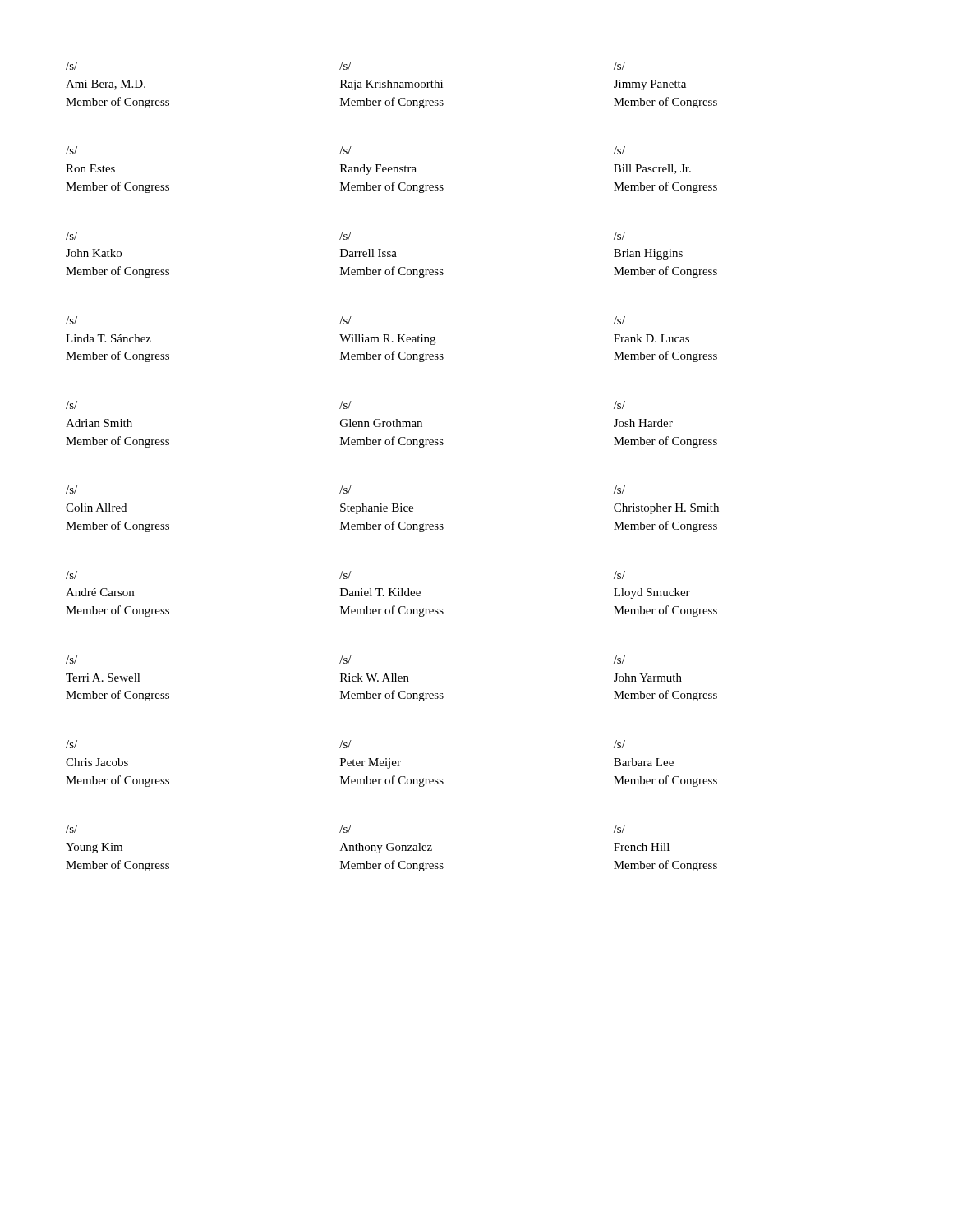Find the region starting "/s/ Frank D. Lucas Member of Congress"
953x1232 pixels.
click(x=619, y=320)
